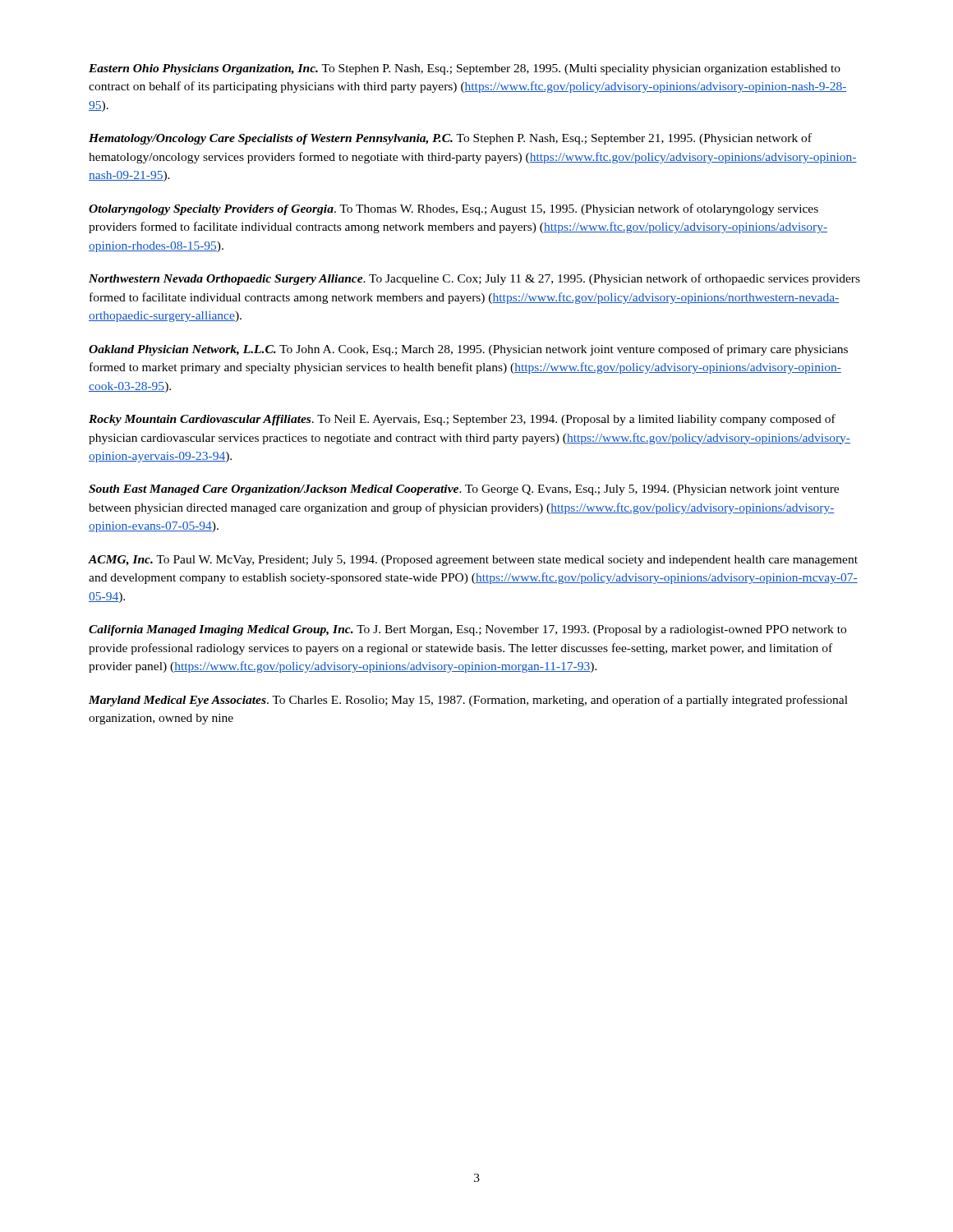Find the block starting "Eastern Ohio Physicians Organization, Inc. To Stephen P."
Image resolution: width=953 pixels, height=1232 pixels.
pos(468,86)
